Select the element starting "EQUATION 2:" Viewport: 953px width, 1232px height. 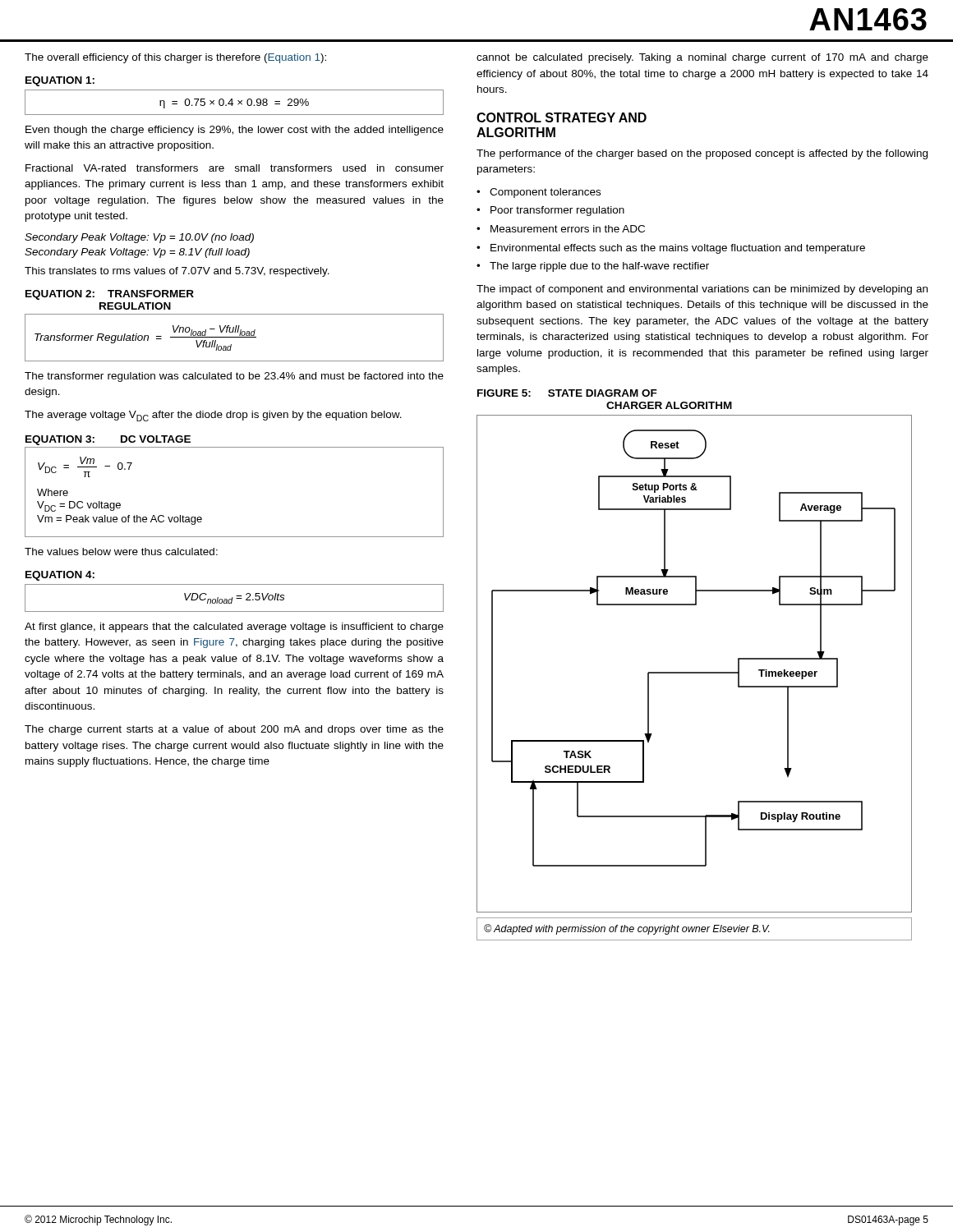(x=66, y=293)
